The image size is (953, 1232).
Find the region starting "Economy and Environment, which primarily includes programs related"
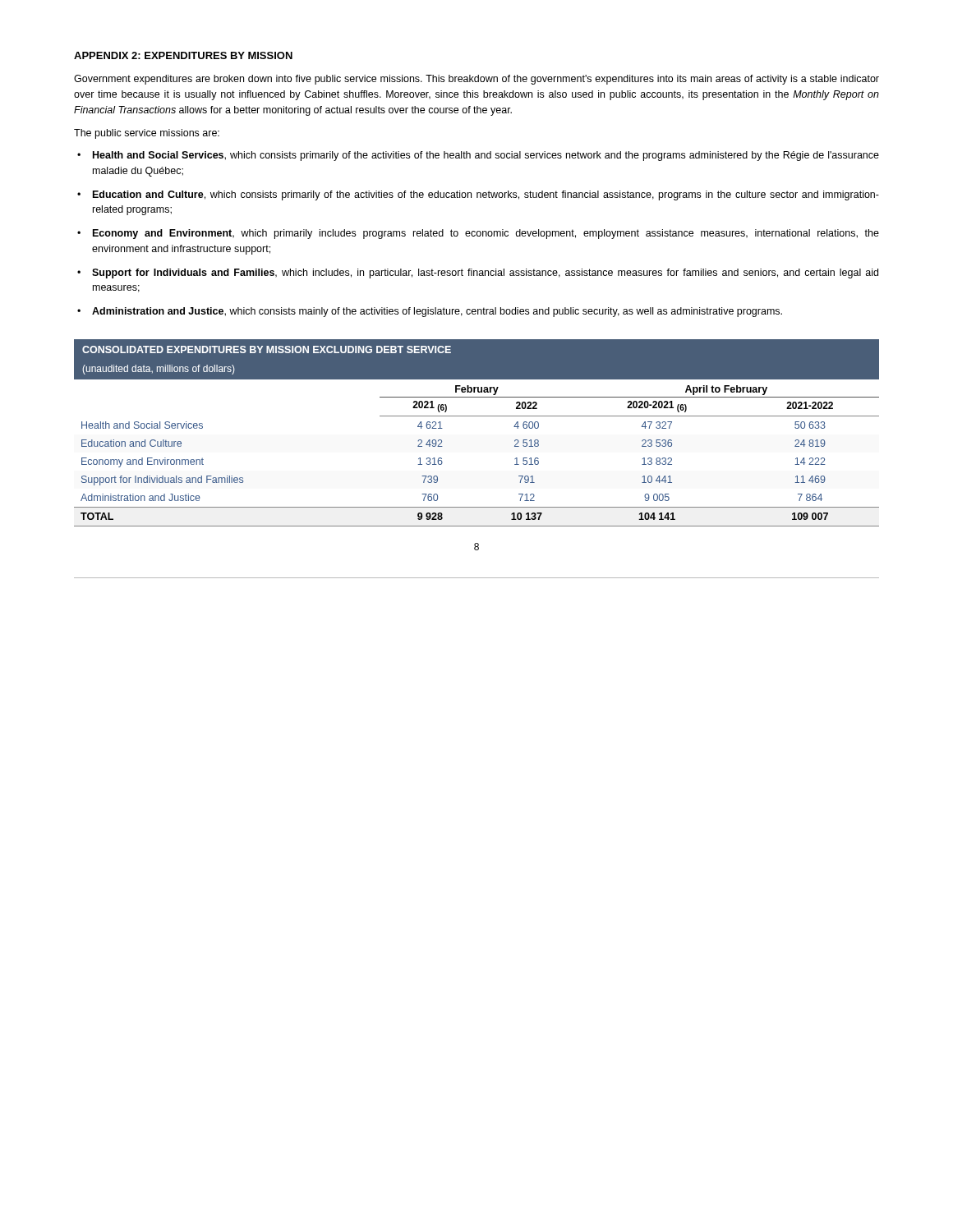[486, 241]
